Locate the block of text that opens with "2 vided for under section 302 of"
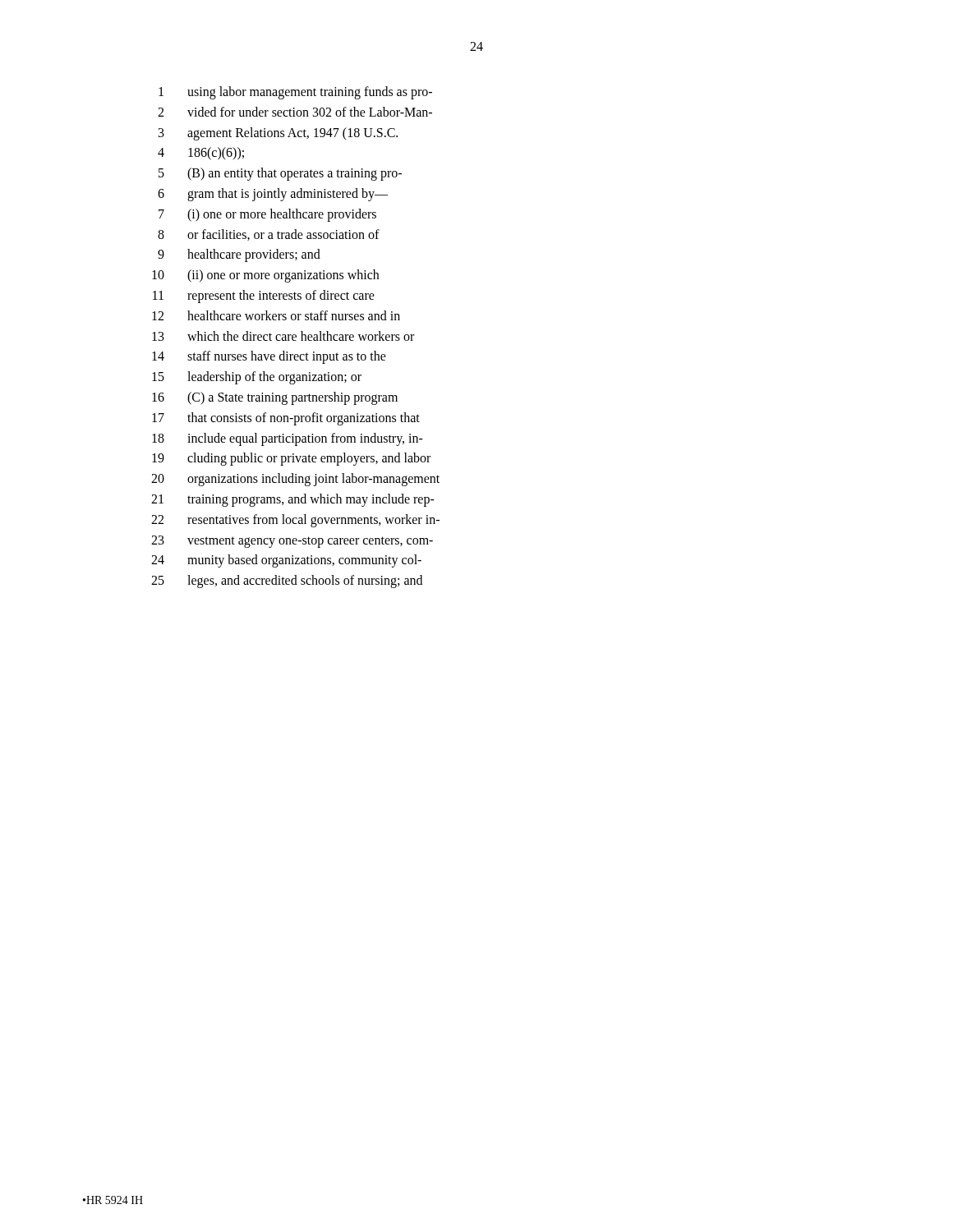Image resolution: width=953 pixels, height=1232 pixels. pyautogui.click(x=295, y=112)
